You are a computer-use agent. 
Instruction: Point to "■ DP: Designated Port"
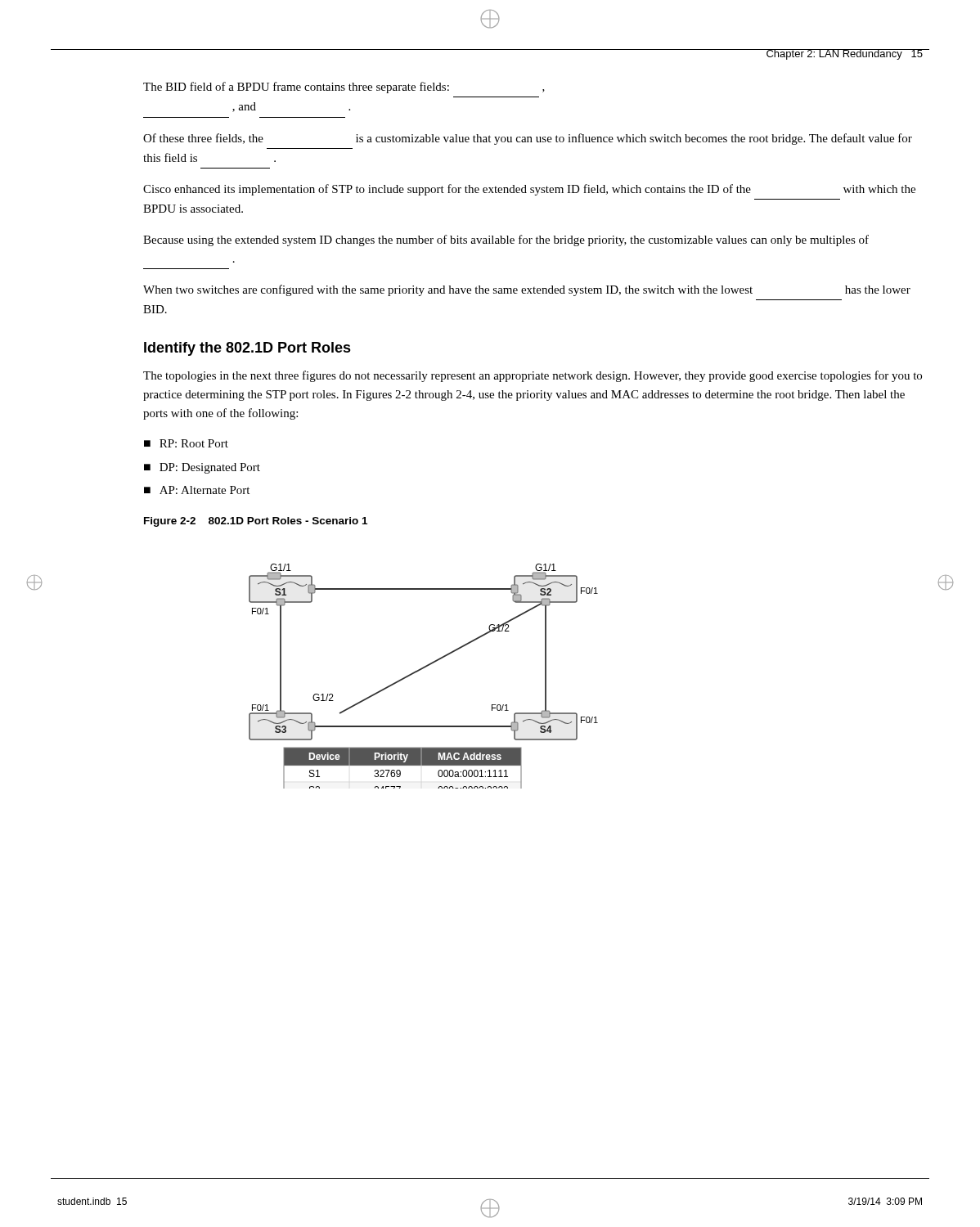(x=202, y=467)
